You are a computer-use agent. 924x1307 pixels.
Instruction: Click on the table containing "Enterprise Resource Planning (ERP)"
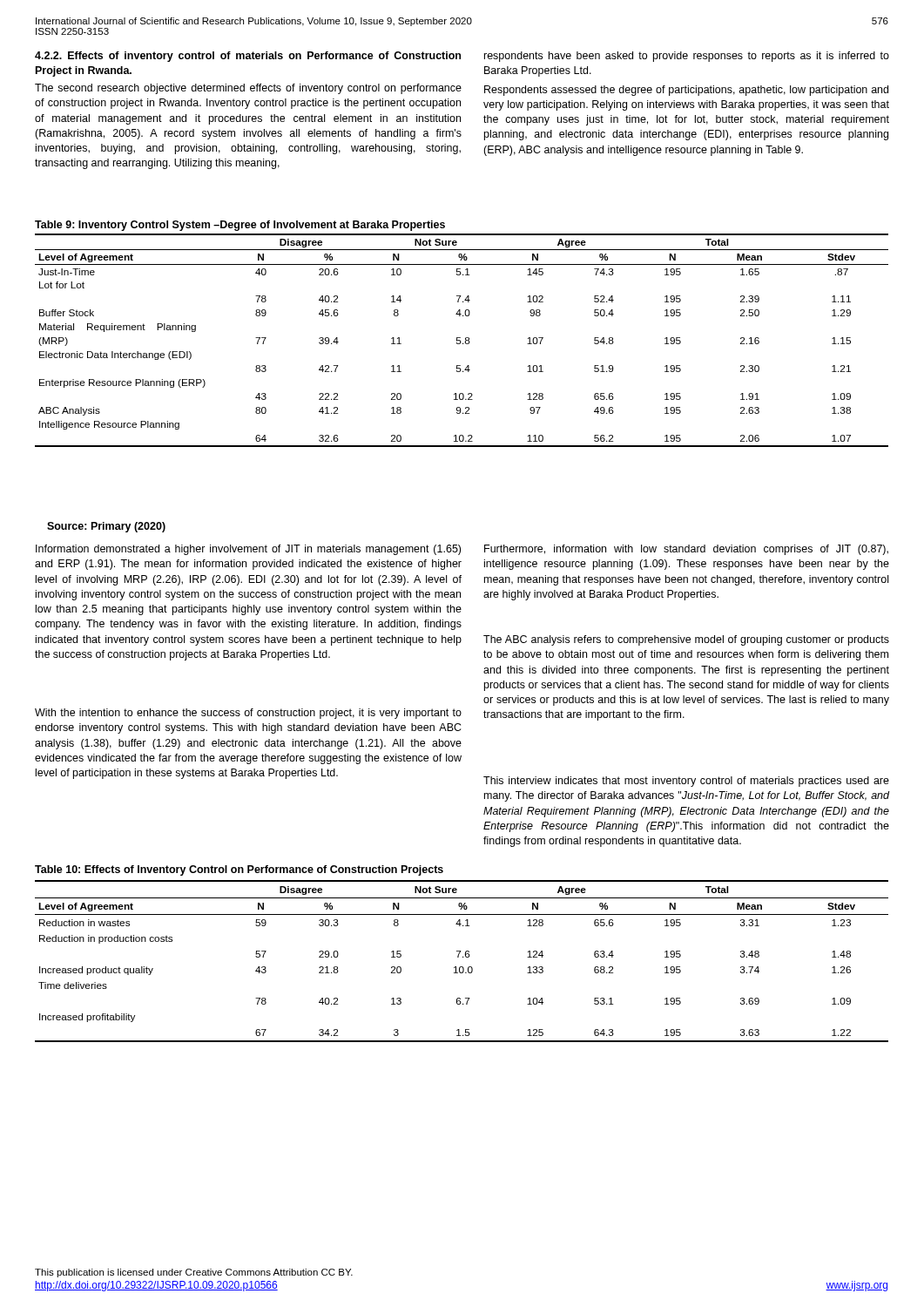pos(462,340)
